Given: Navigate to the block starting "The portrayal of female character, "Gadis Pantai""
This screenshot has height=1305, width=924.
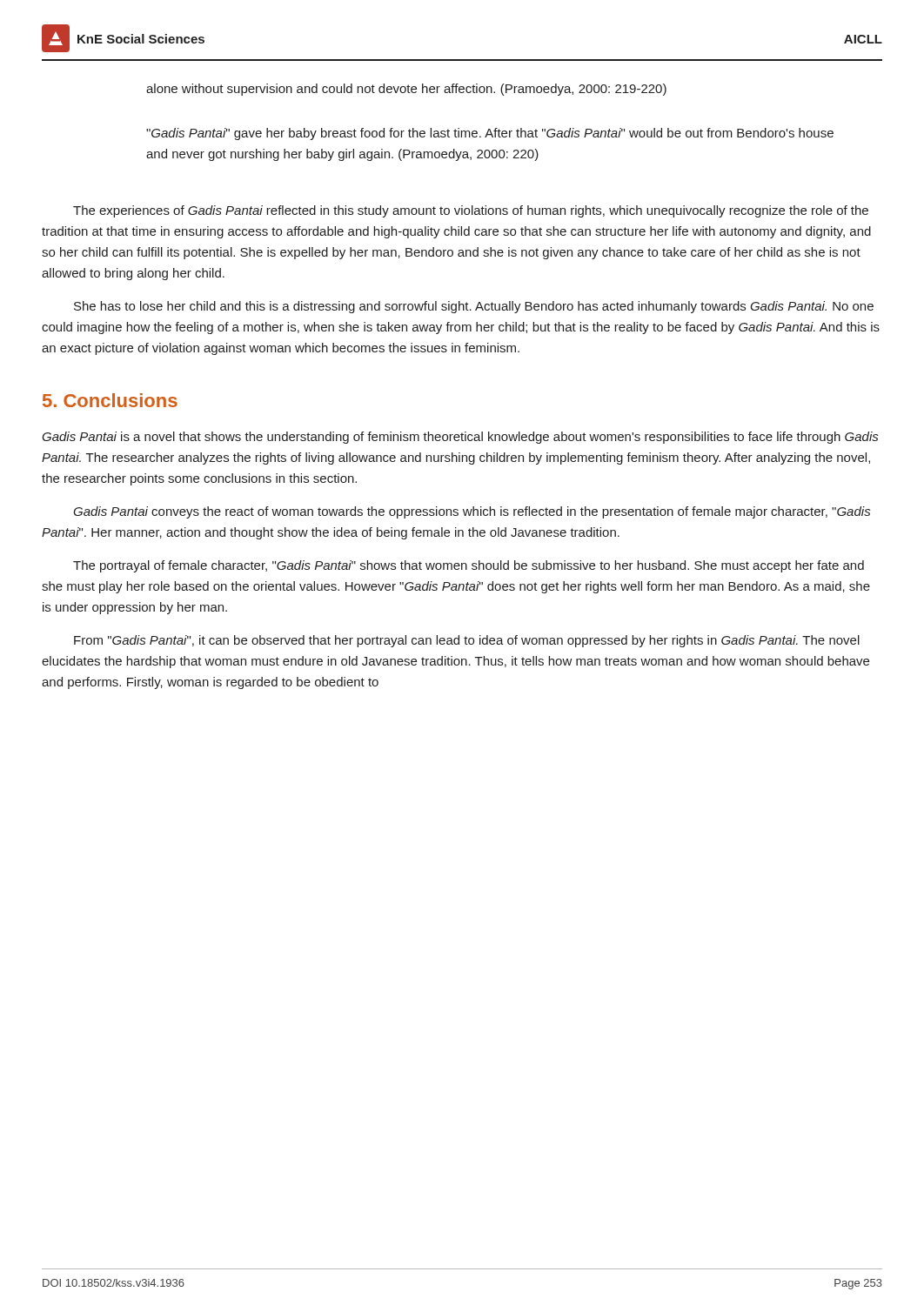Looking at the screenshot, I should pos(456,586).
